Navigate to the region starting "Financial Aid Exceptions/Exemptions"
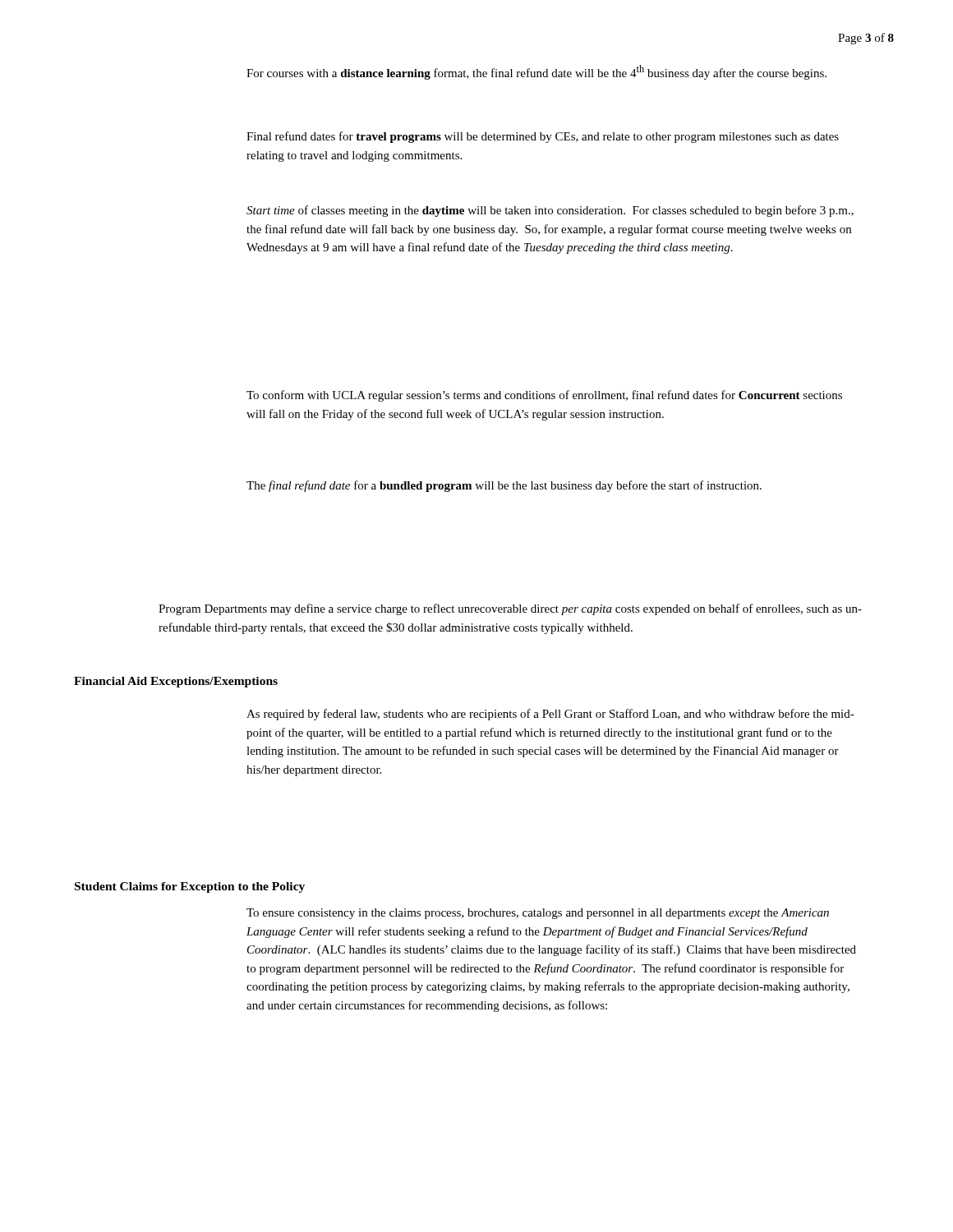Image resolution: width=953 pixels, height=1232 pixels. coord(176,680)
